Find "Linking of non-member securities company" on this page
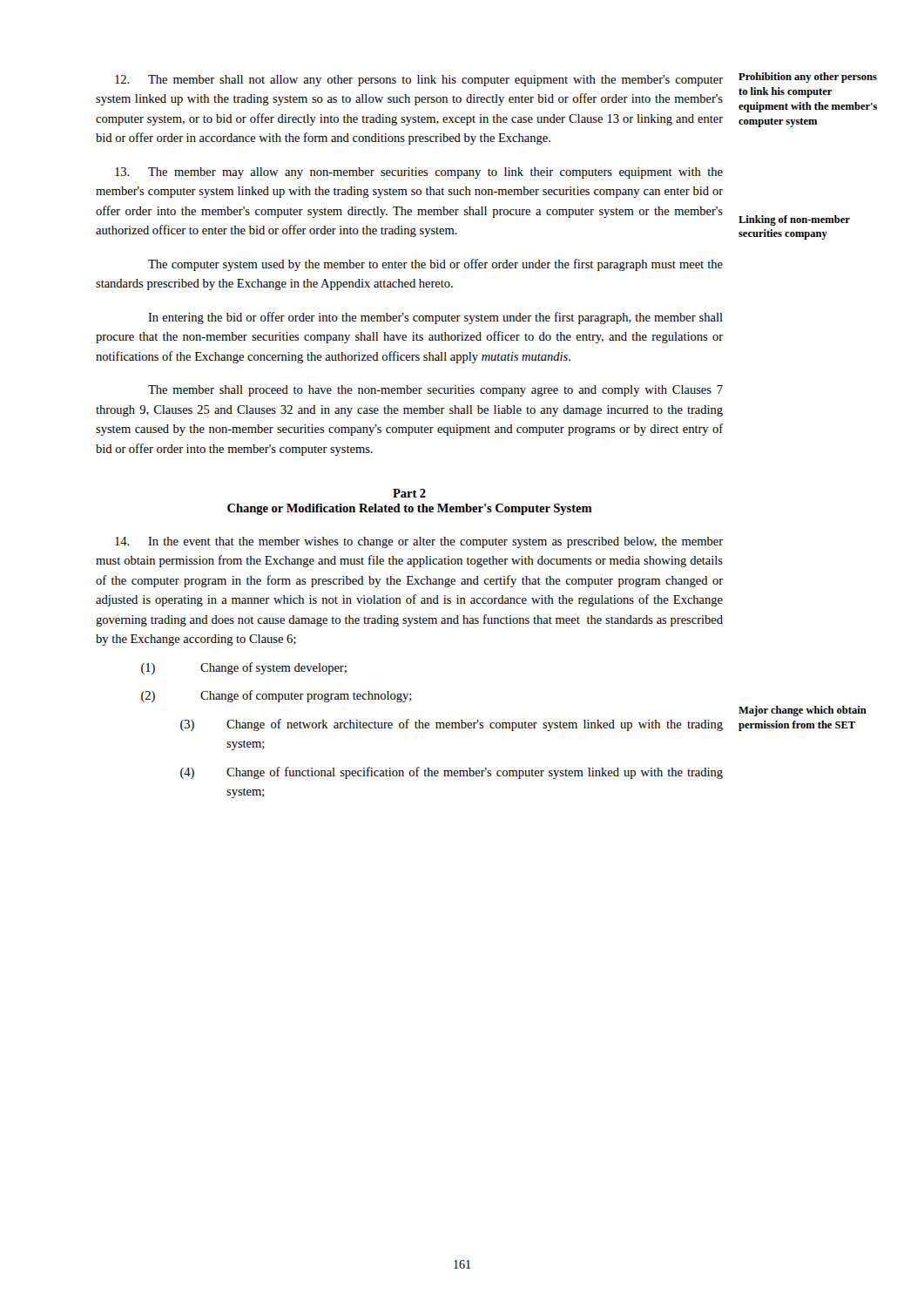 coord(794,227)
